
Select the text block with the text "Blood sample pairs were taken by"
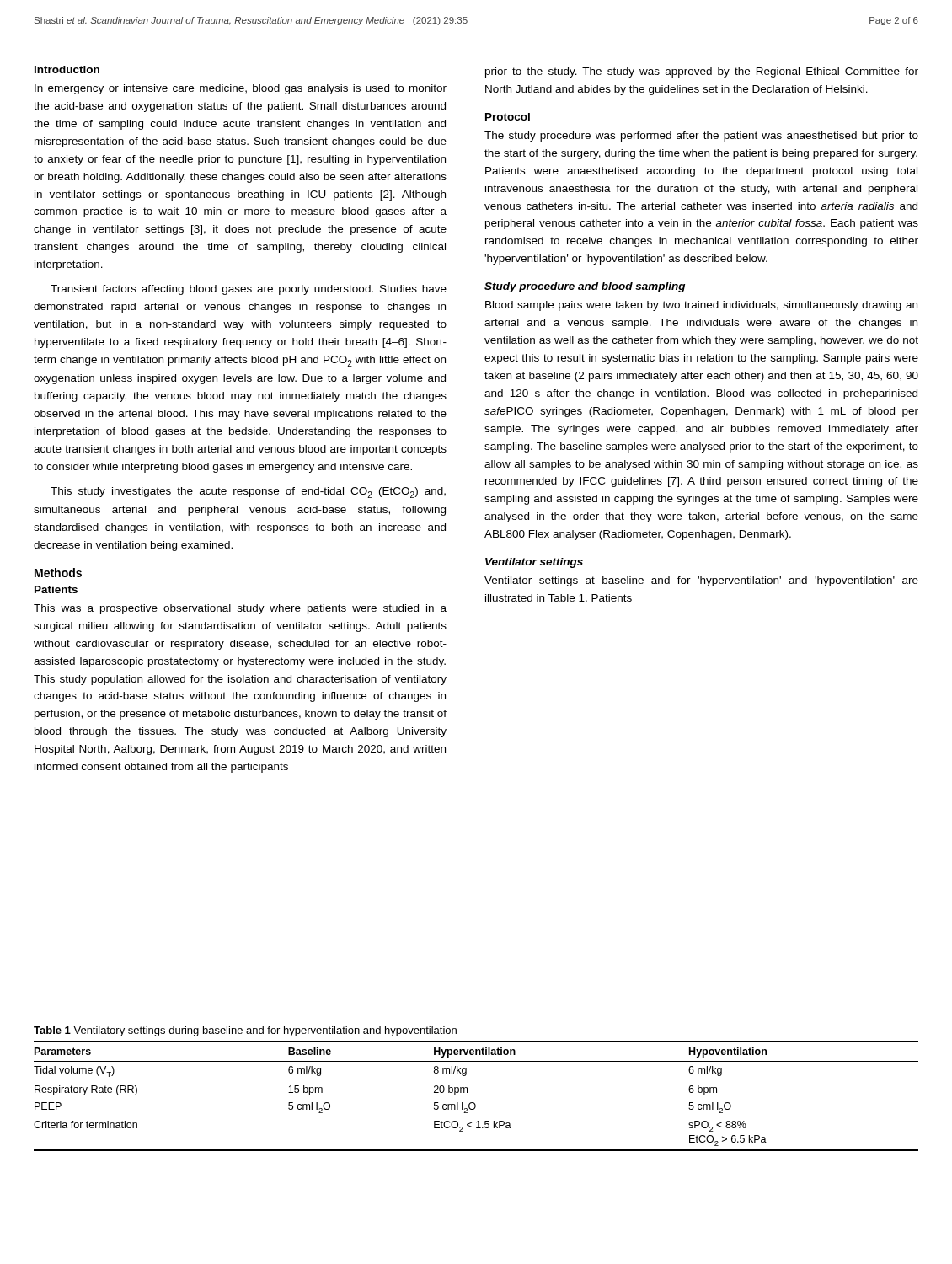[701, 420]
